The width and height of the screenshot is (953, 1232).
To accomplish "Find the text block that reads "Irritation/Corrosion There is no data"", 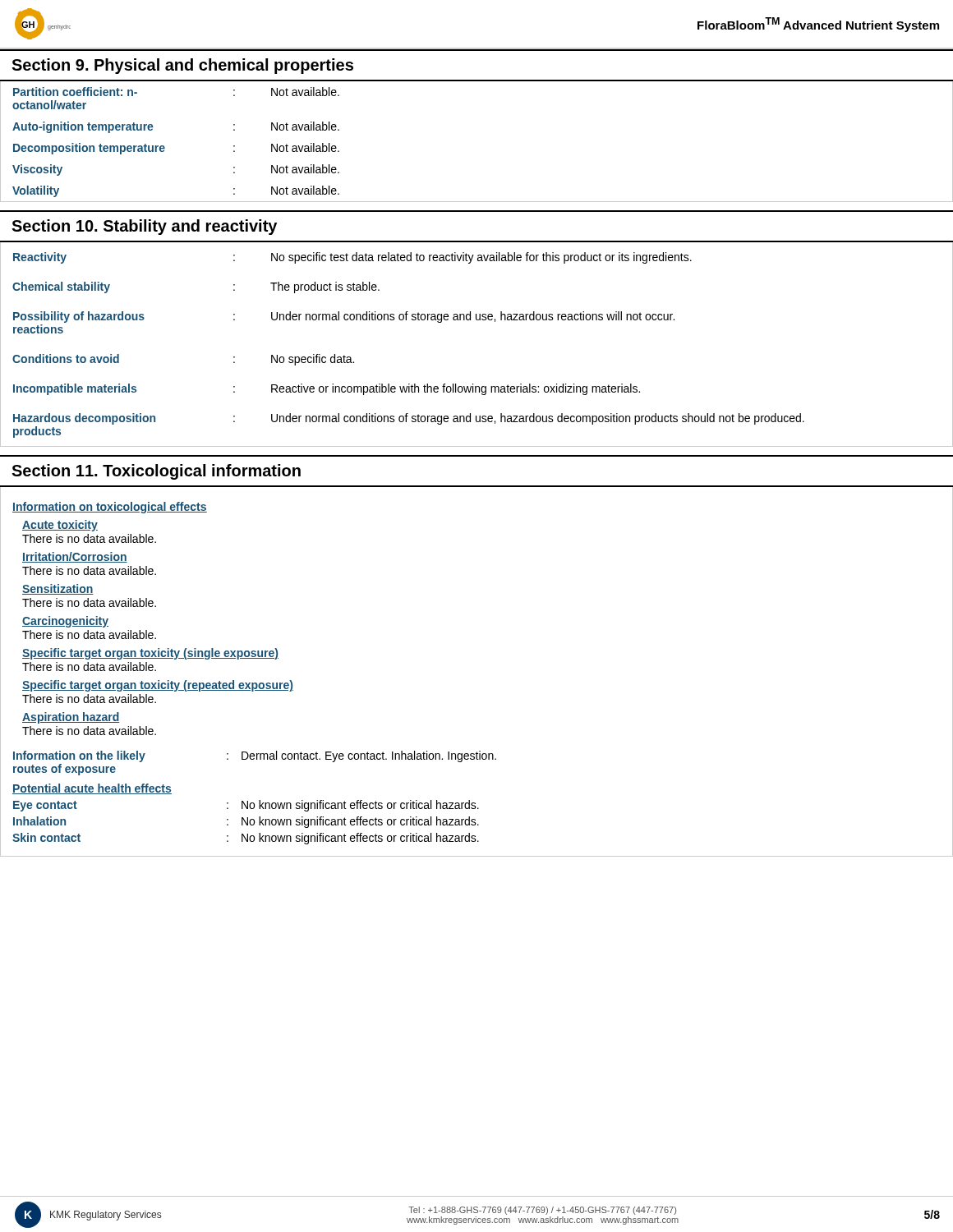I will coord(75,557).
